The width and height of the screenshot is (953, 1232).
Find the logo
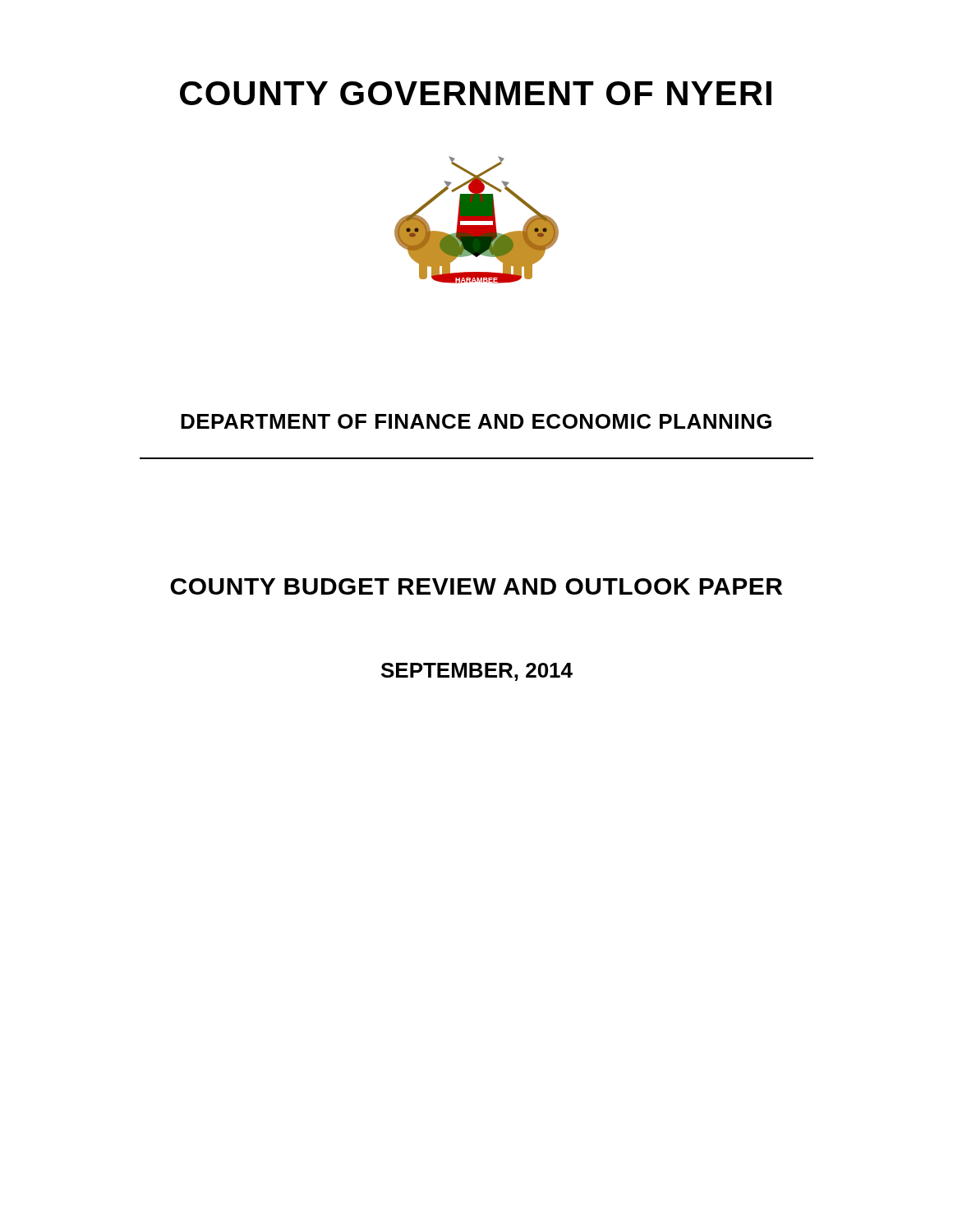(x=476, y=232)
